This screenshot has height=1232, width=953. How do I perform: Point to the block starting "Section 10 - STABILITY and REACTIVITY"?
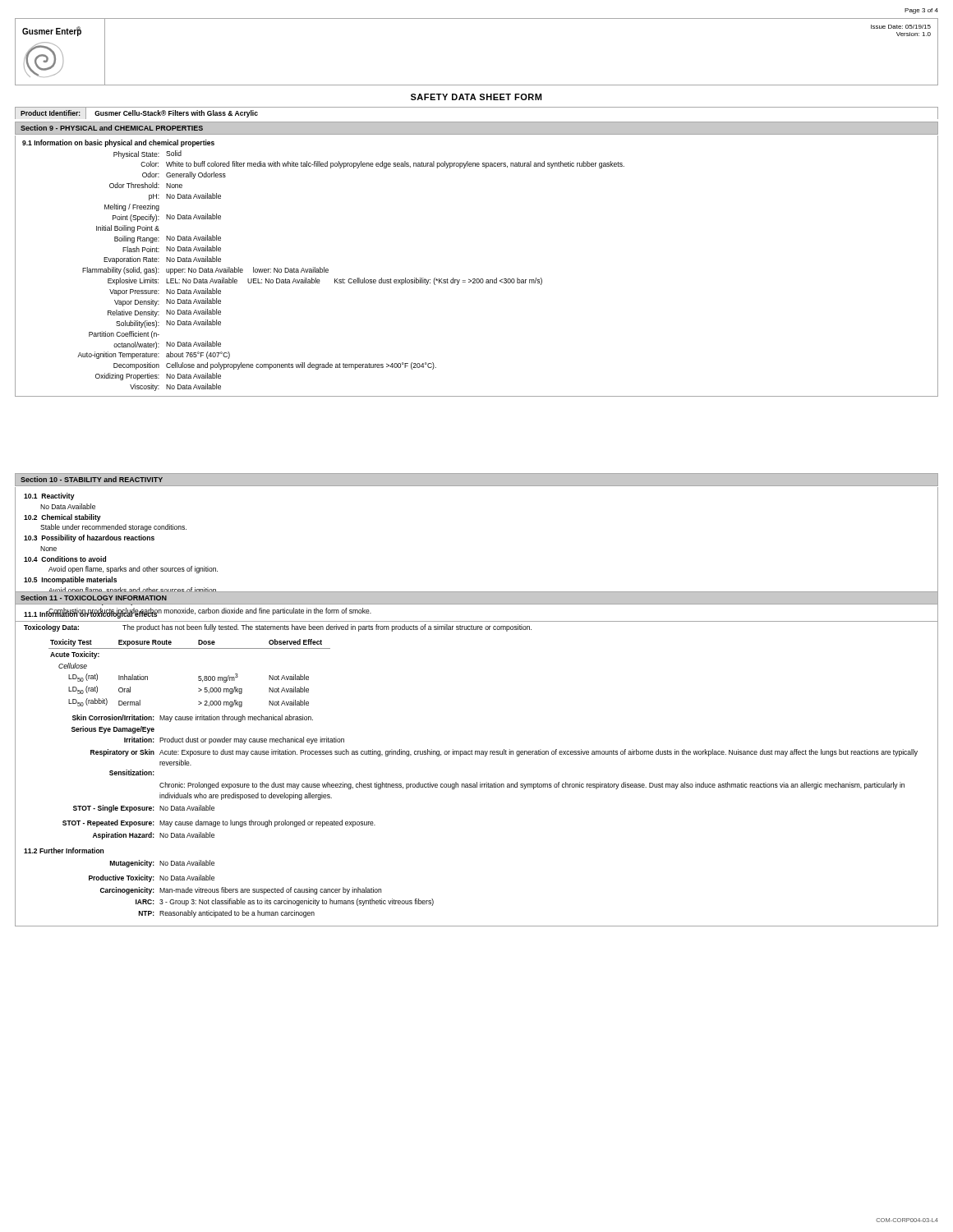[x=92, y=480]
